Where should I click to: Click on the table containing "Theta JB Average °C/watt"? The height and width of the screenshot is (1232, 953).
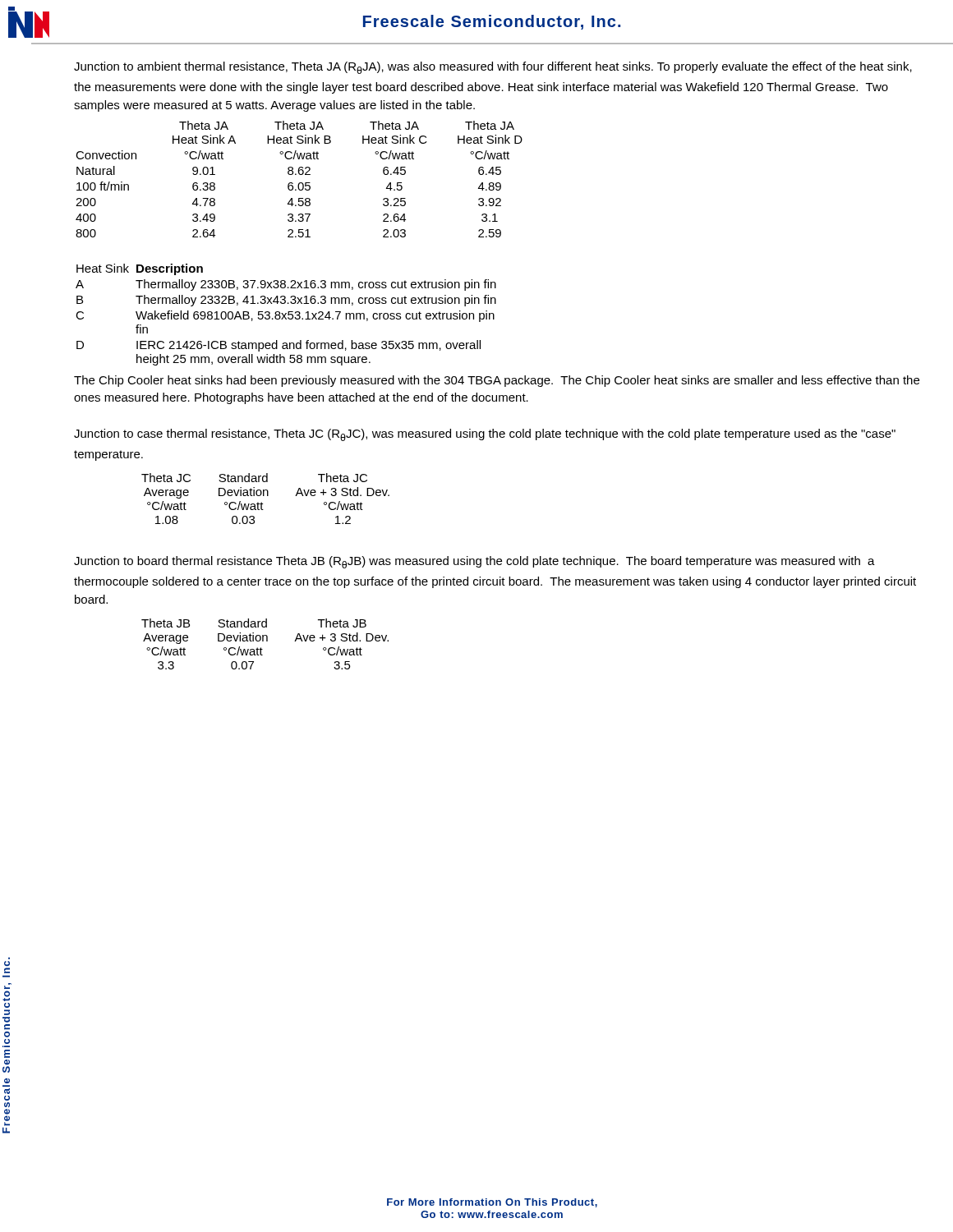497,644
